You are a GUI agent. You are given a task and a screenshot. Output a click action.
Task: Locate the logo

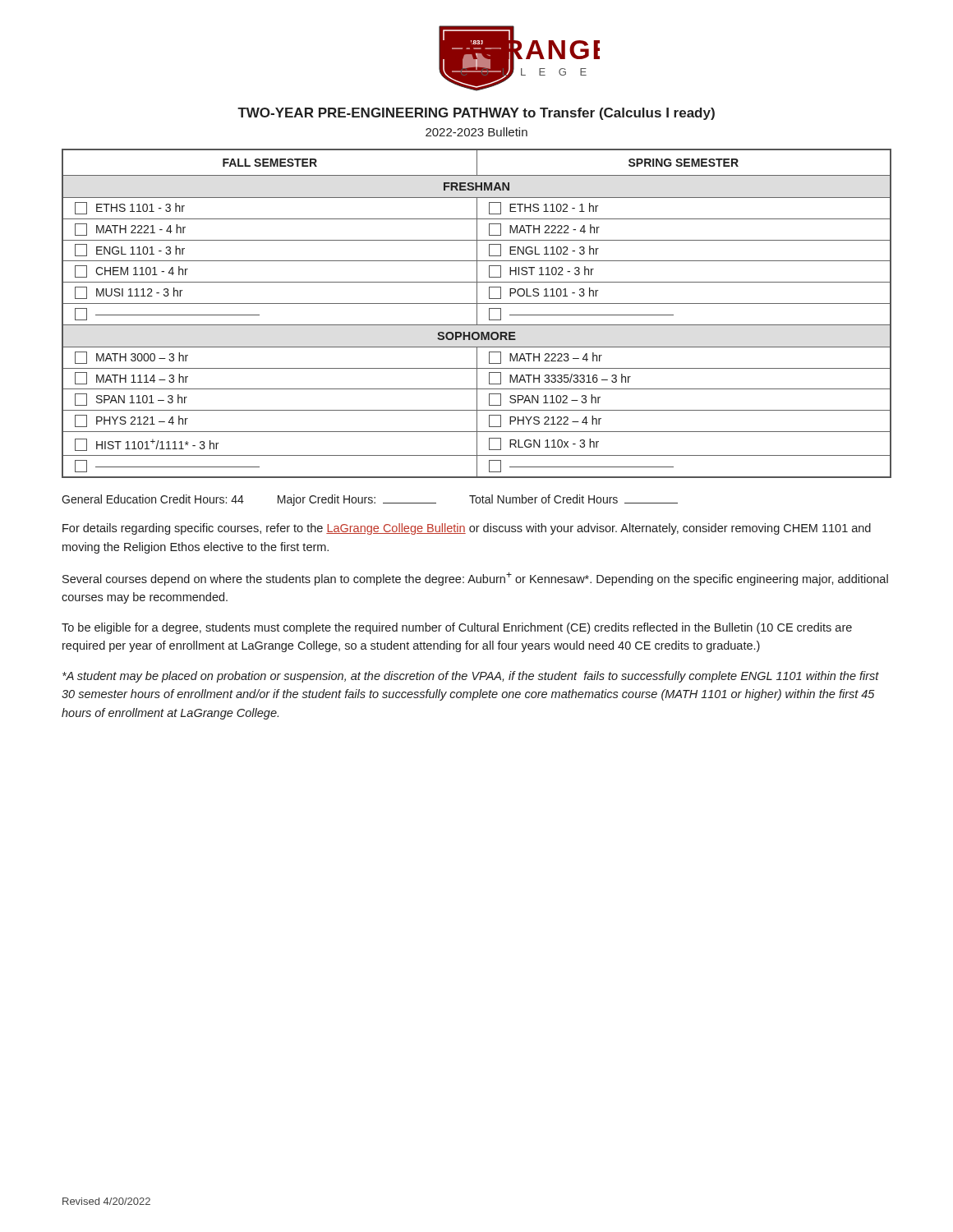476,61
